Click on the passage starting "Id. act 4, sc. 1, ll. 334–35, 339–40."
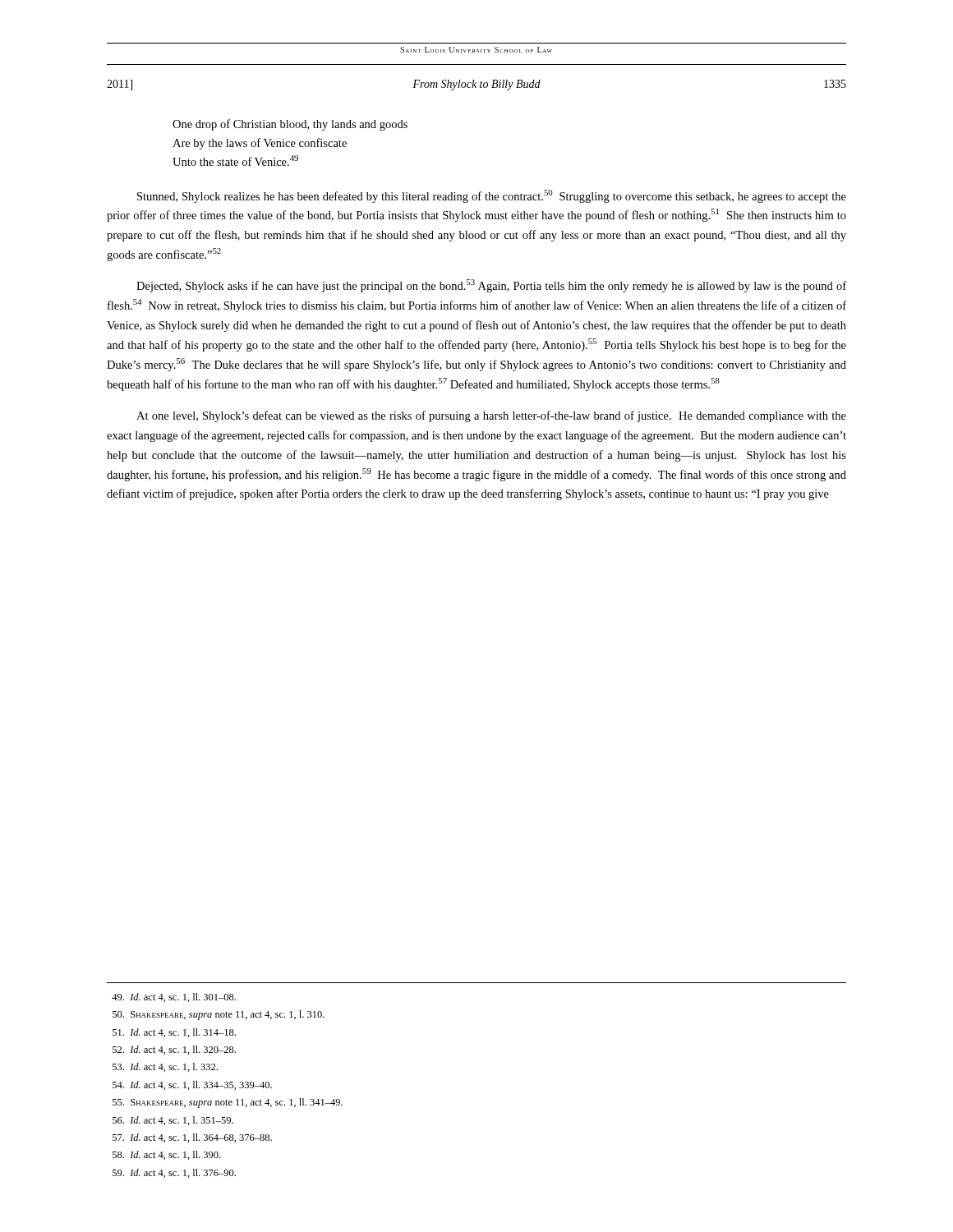Viewport: 953px width, 1232px height. point(190,1085)
